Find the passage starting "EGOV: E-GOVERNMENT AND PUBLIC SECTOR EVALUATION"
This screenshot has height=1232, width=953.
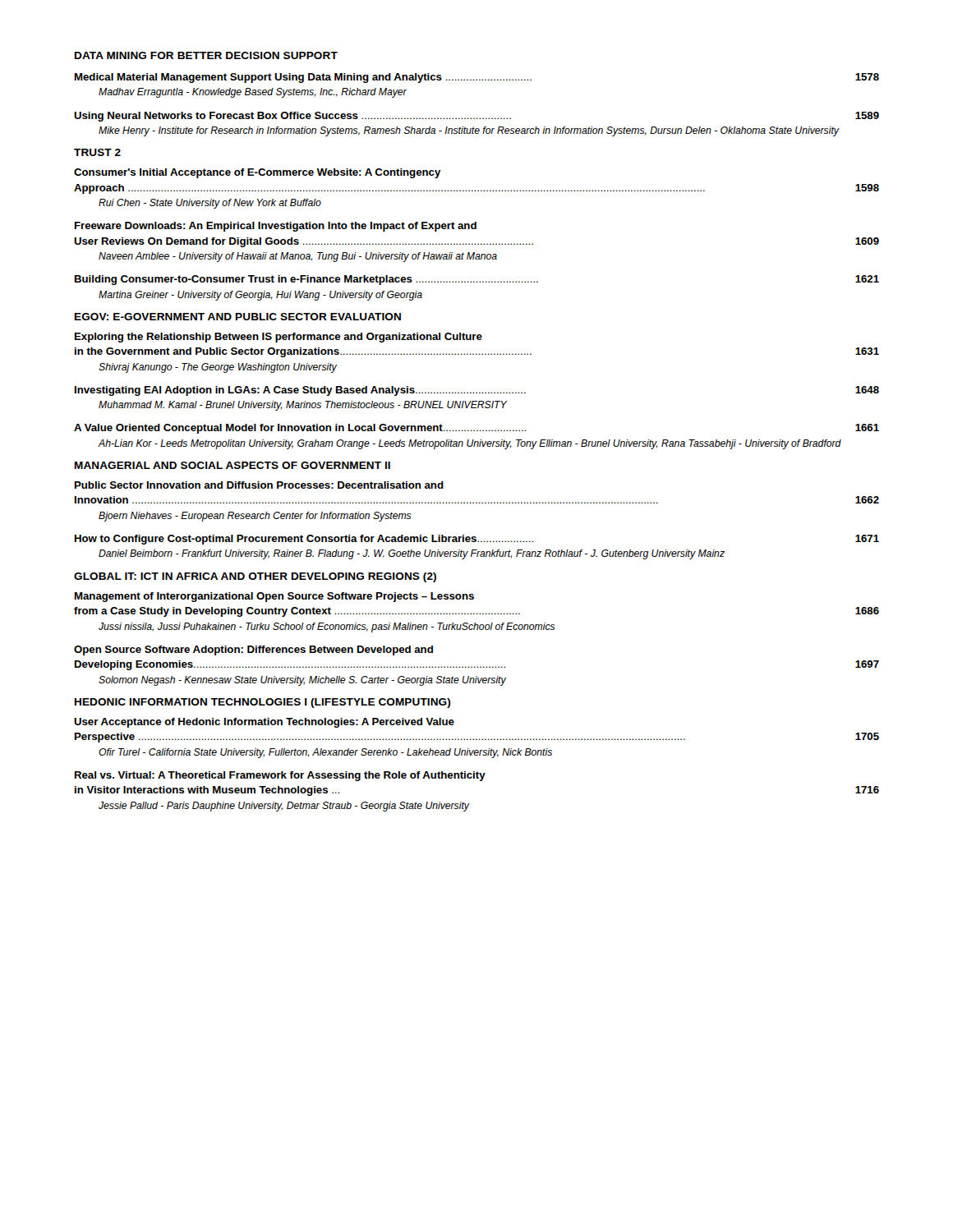pos(238,317)
